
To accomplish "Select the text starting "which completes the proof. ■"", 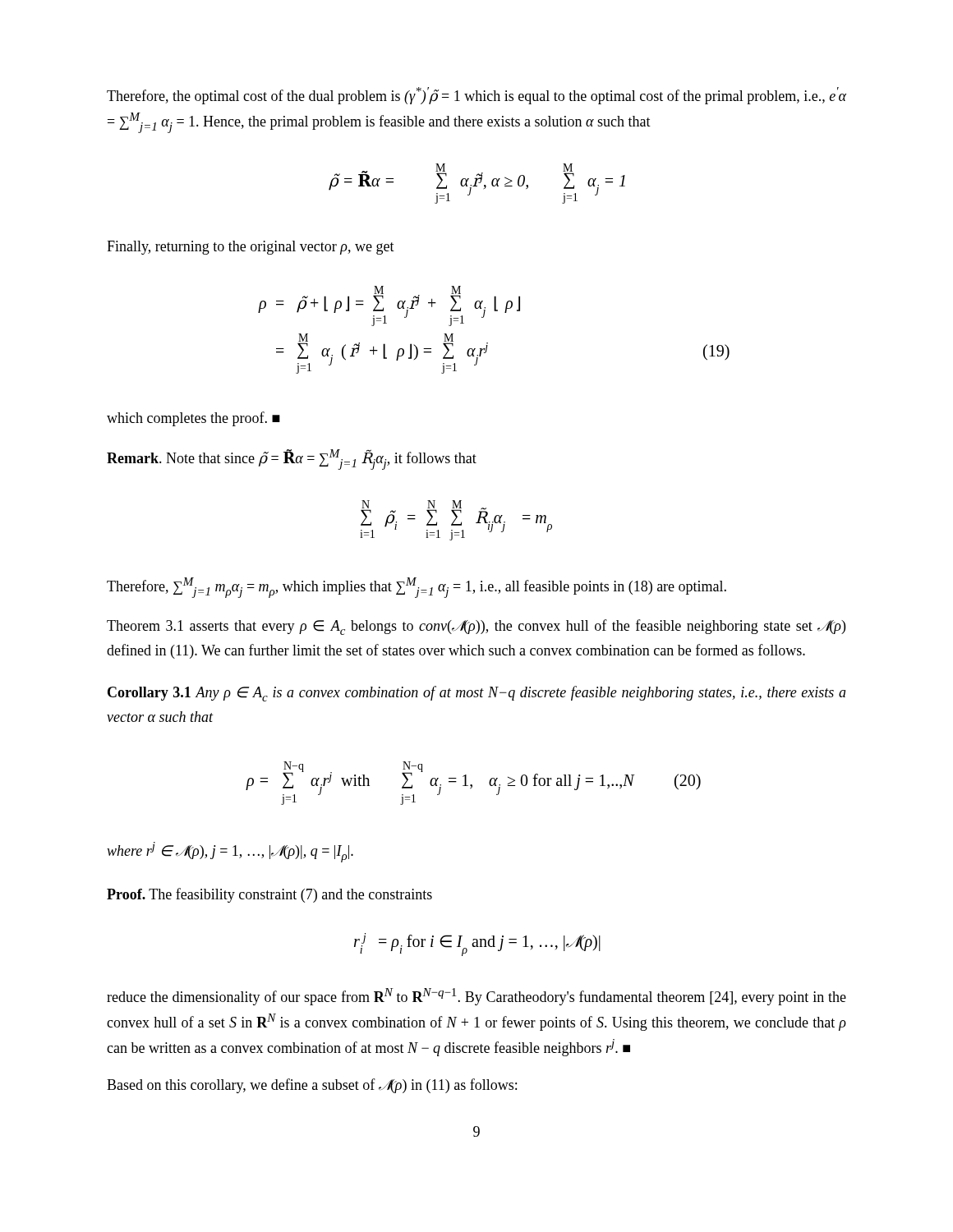I will [x=194, y=418].
